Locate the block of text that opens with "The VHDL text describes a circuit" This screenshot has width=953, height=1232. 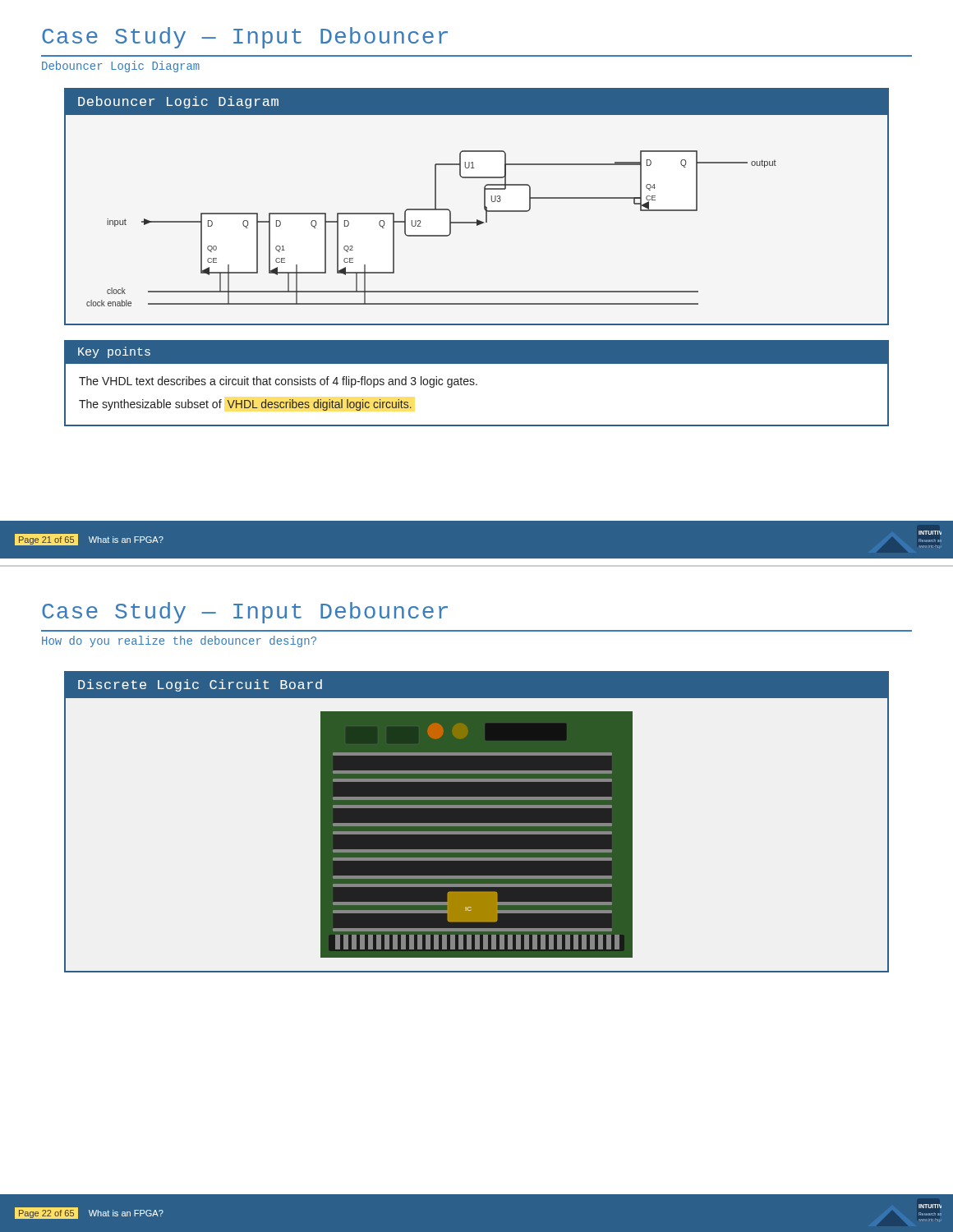point(278,381)
